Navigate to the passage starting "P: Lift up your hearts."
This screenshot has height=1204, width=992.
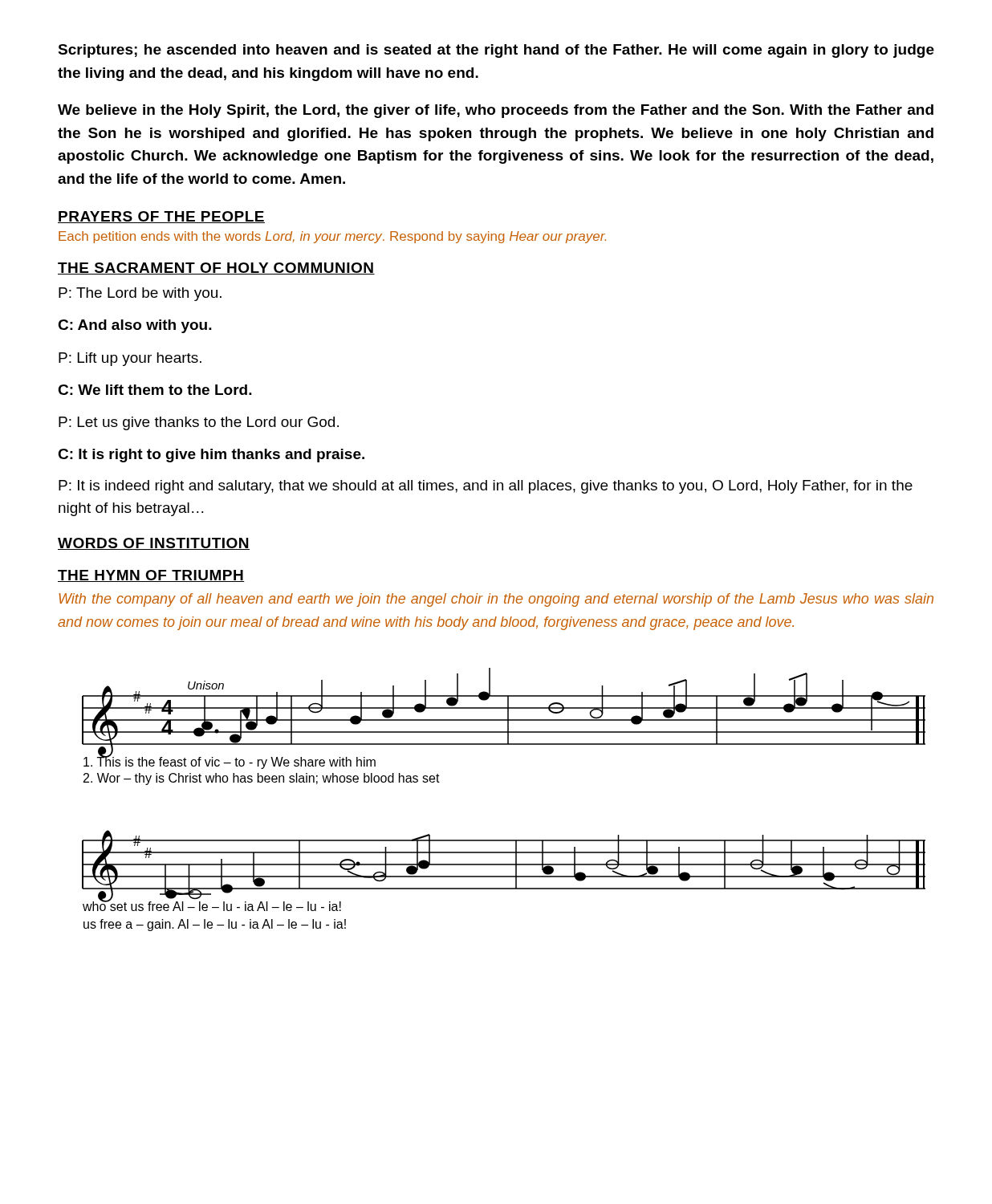pyautogui.click(x=130, y=357)
